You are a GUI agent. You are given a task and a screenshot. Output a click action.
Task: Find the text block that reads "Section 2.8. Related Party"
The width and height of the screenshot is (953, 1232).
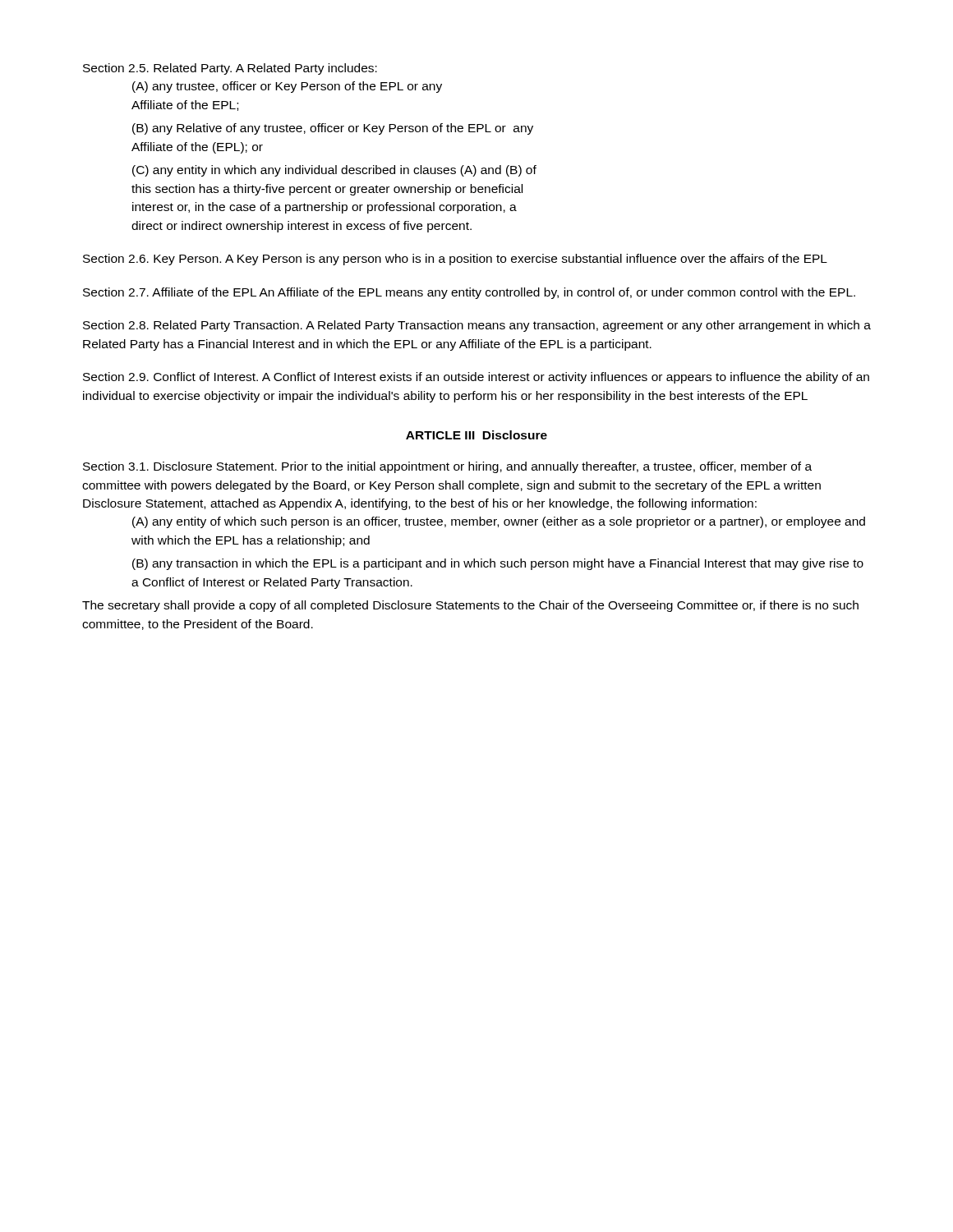pyautogui.click(x=476, y=334)
